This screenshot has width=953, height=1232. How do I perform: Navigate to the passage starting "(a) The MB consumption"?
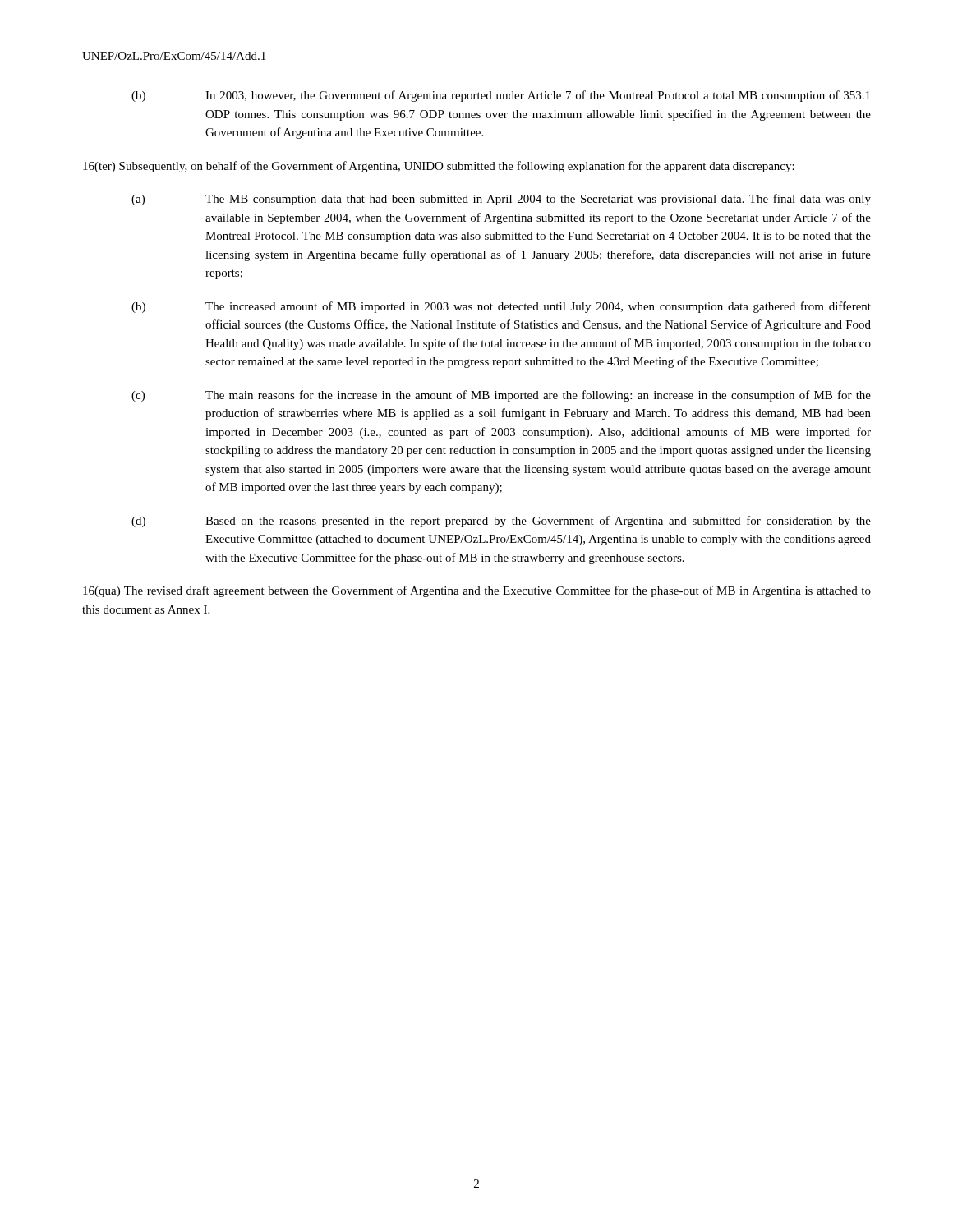coord(476,236)
